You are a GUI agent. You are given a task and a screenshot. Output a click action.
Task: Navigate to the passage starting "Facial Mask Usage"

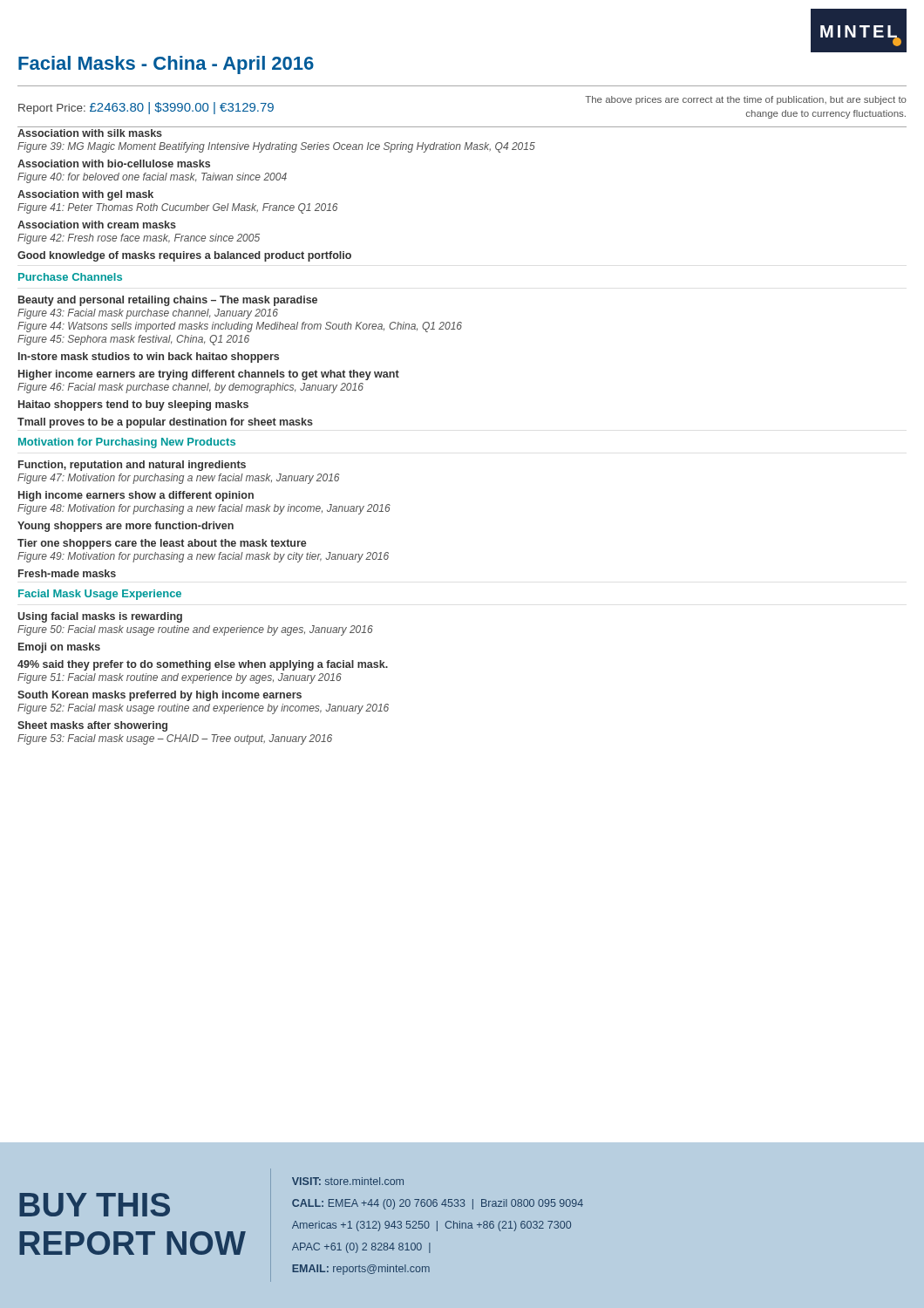click(x=100, y=593)
